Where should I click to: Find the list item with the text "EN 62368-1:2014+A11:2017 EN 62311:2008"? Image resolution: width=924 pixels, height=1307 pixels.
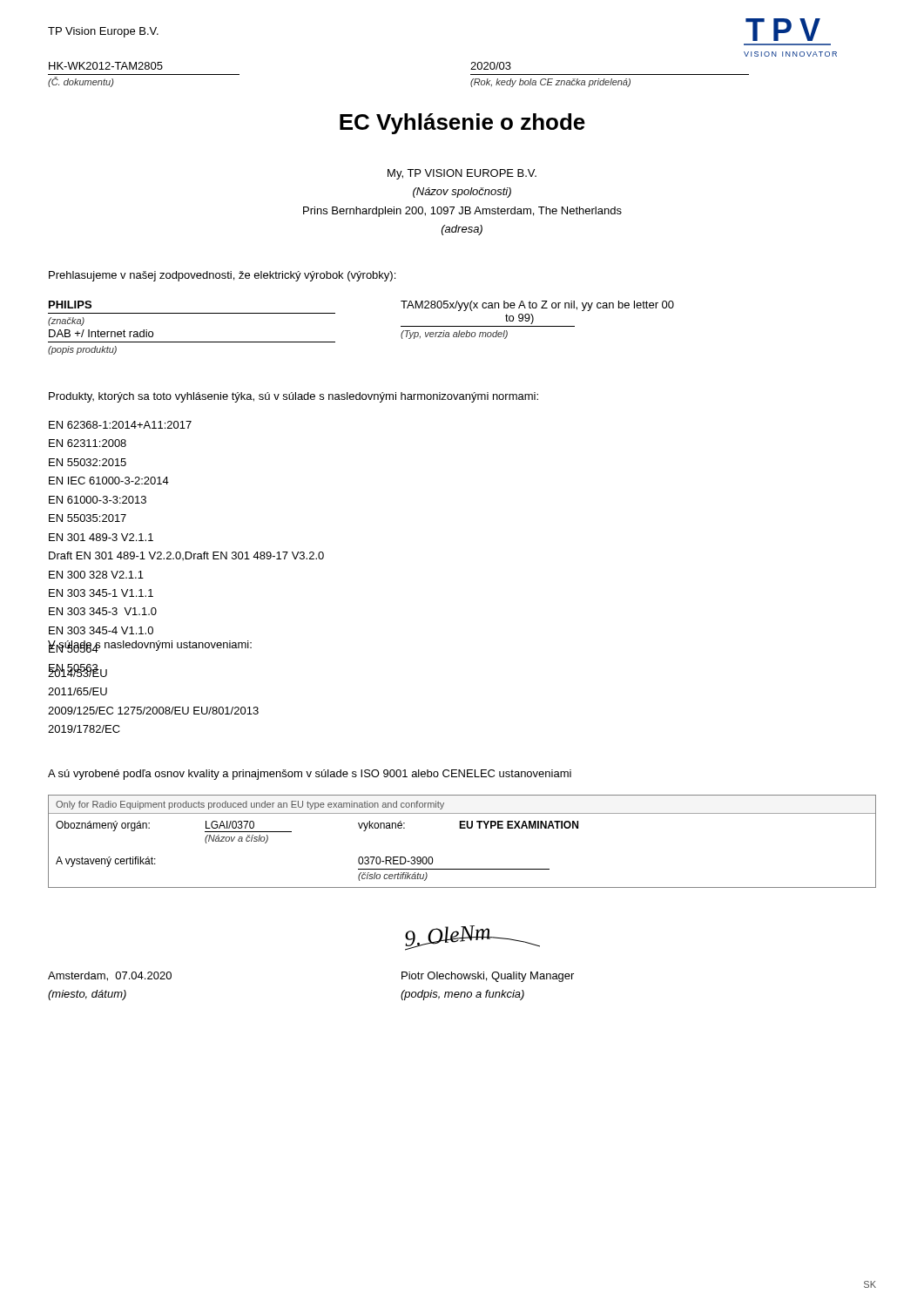(186, 546)
